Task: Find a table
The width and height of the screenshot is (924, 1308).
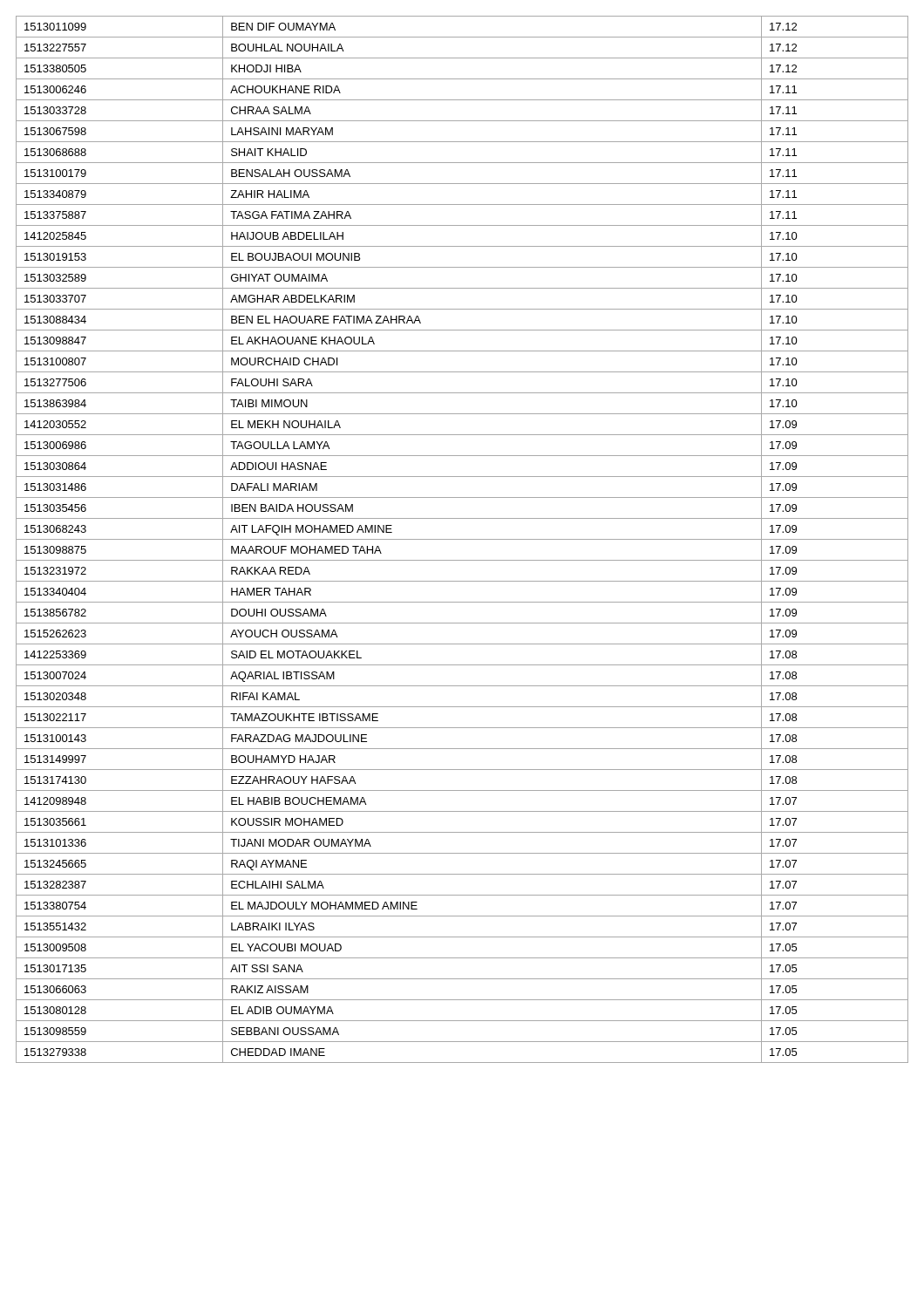Action: pyautogui.click(x=462, y=539)
